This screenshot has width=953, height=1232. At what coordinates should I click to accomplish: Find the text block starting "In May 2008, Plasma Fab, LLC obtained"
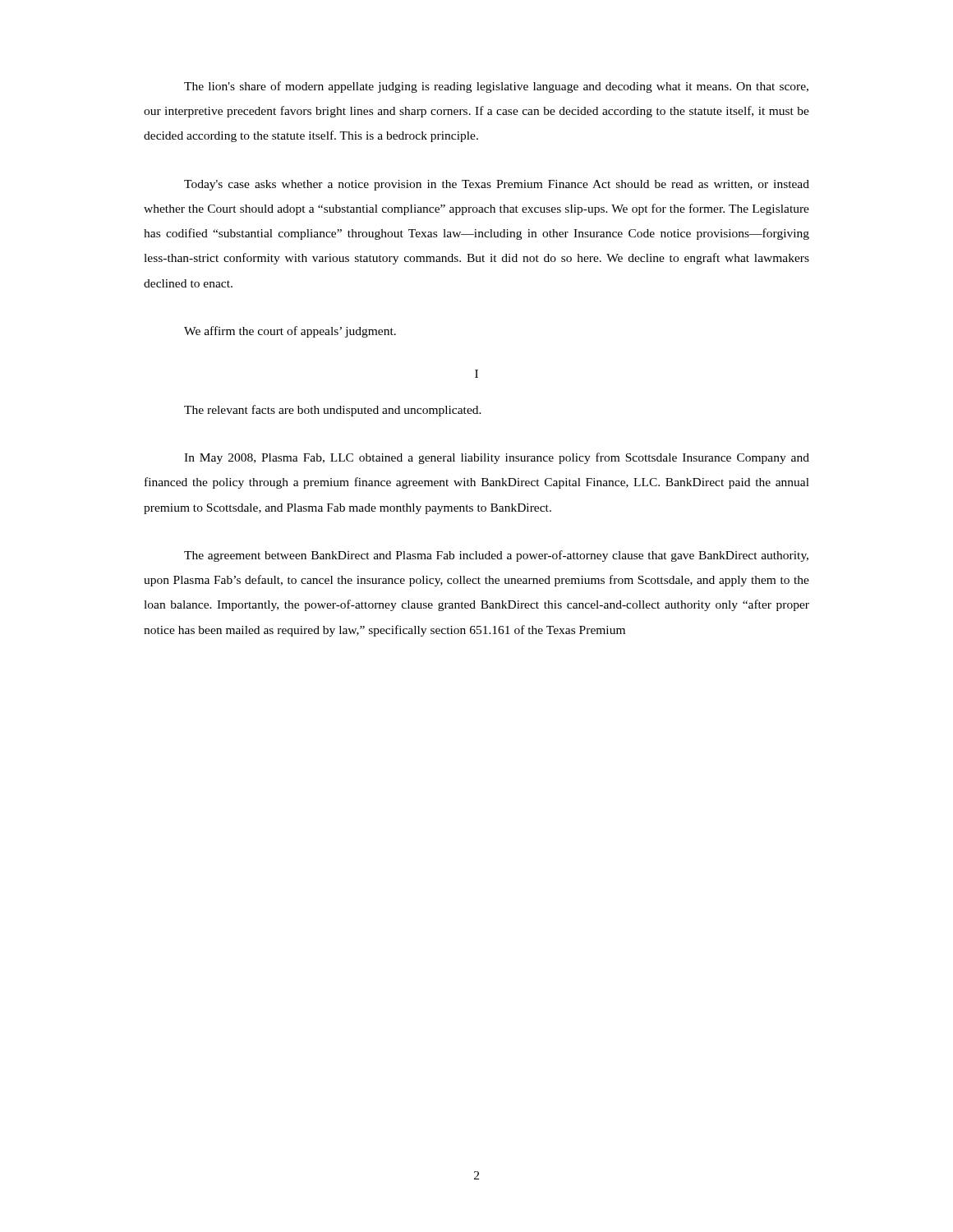(476, 482)
